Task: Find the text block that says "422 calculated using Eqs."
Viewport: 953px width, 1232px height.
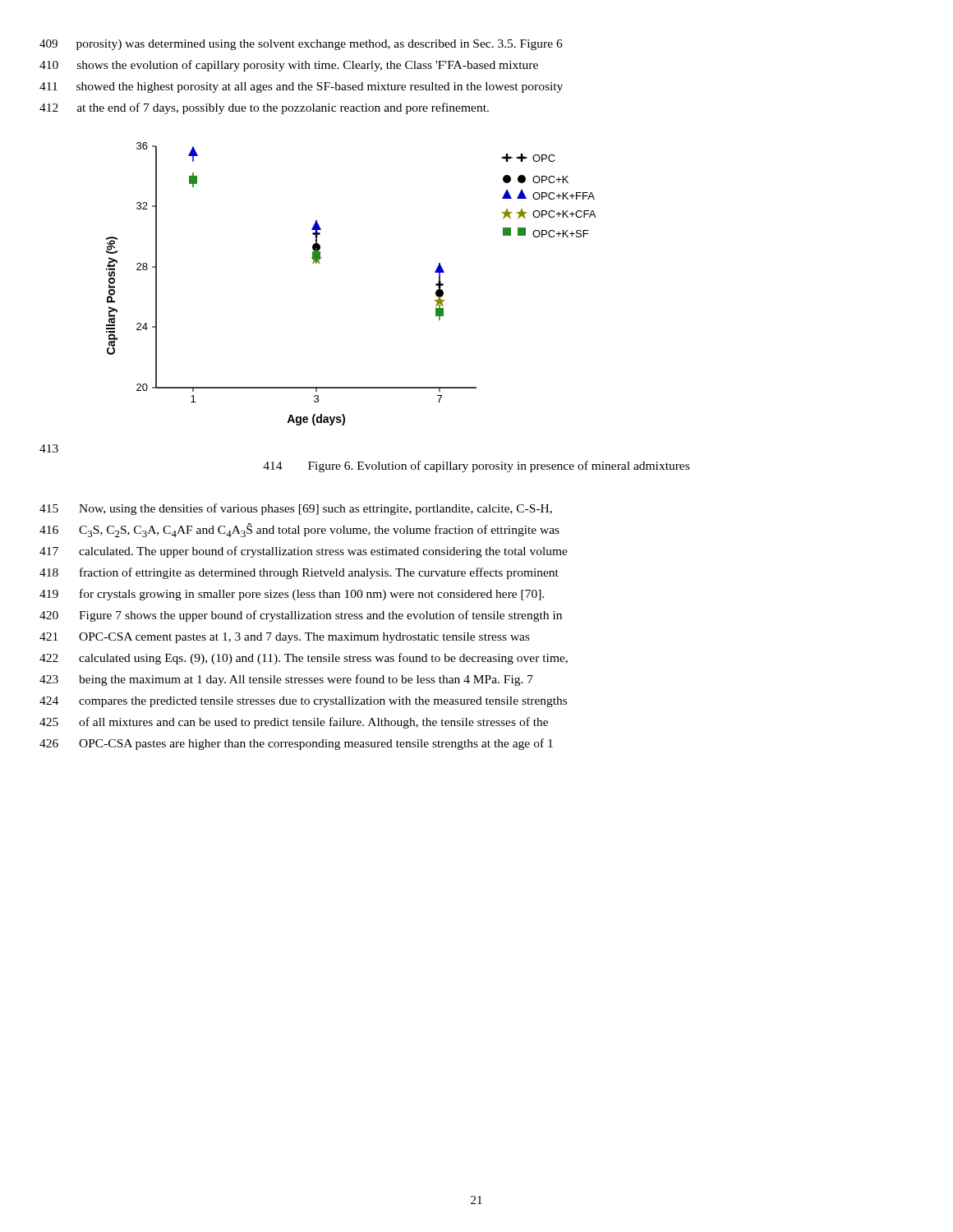Action: 304,658
